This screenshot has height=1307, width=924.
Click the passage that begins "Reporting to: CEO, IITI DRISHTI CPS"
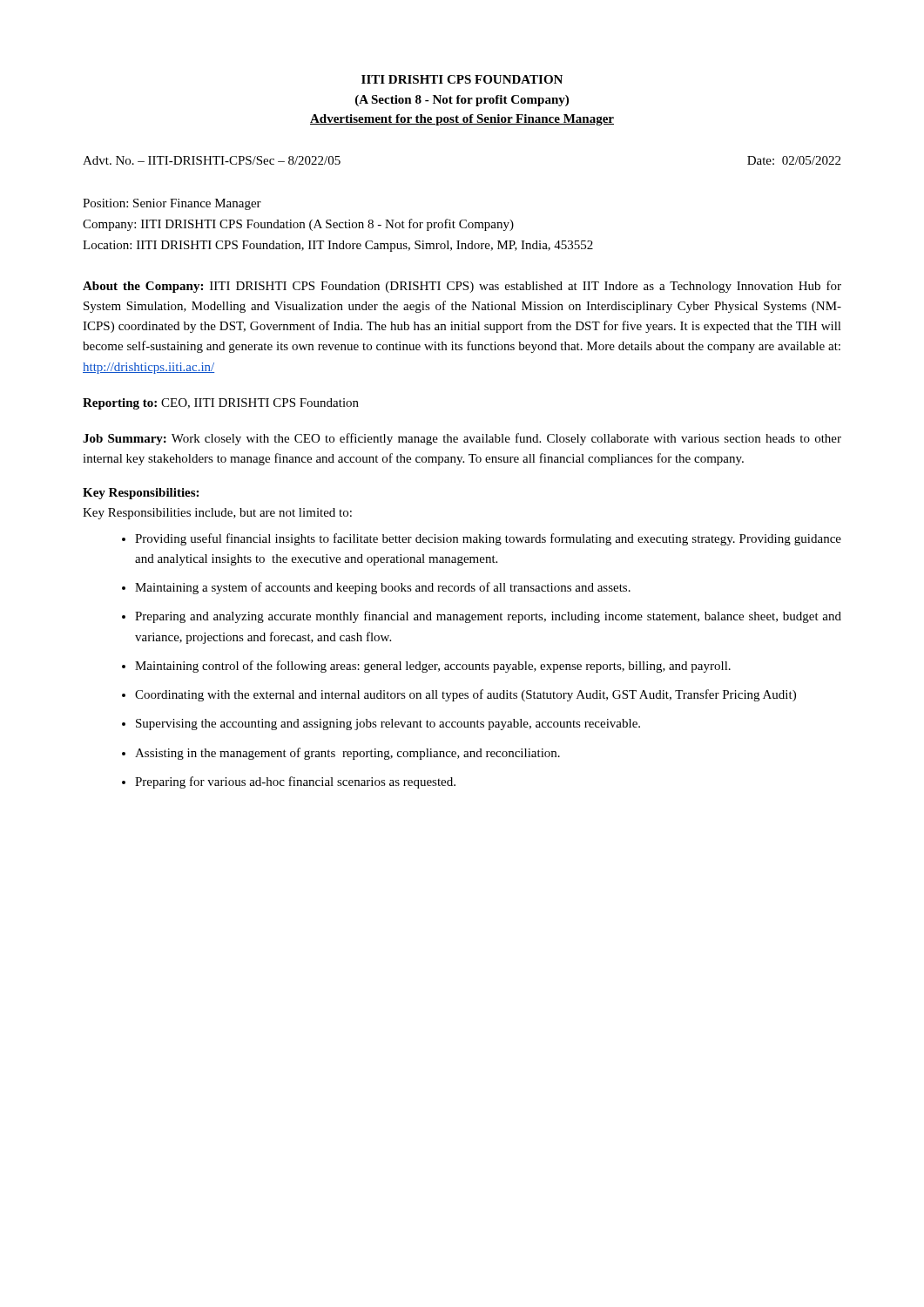221,402
